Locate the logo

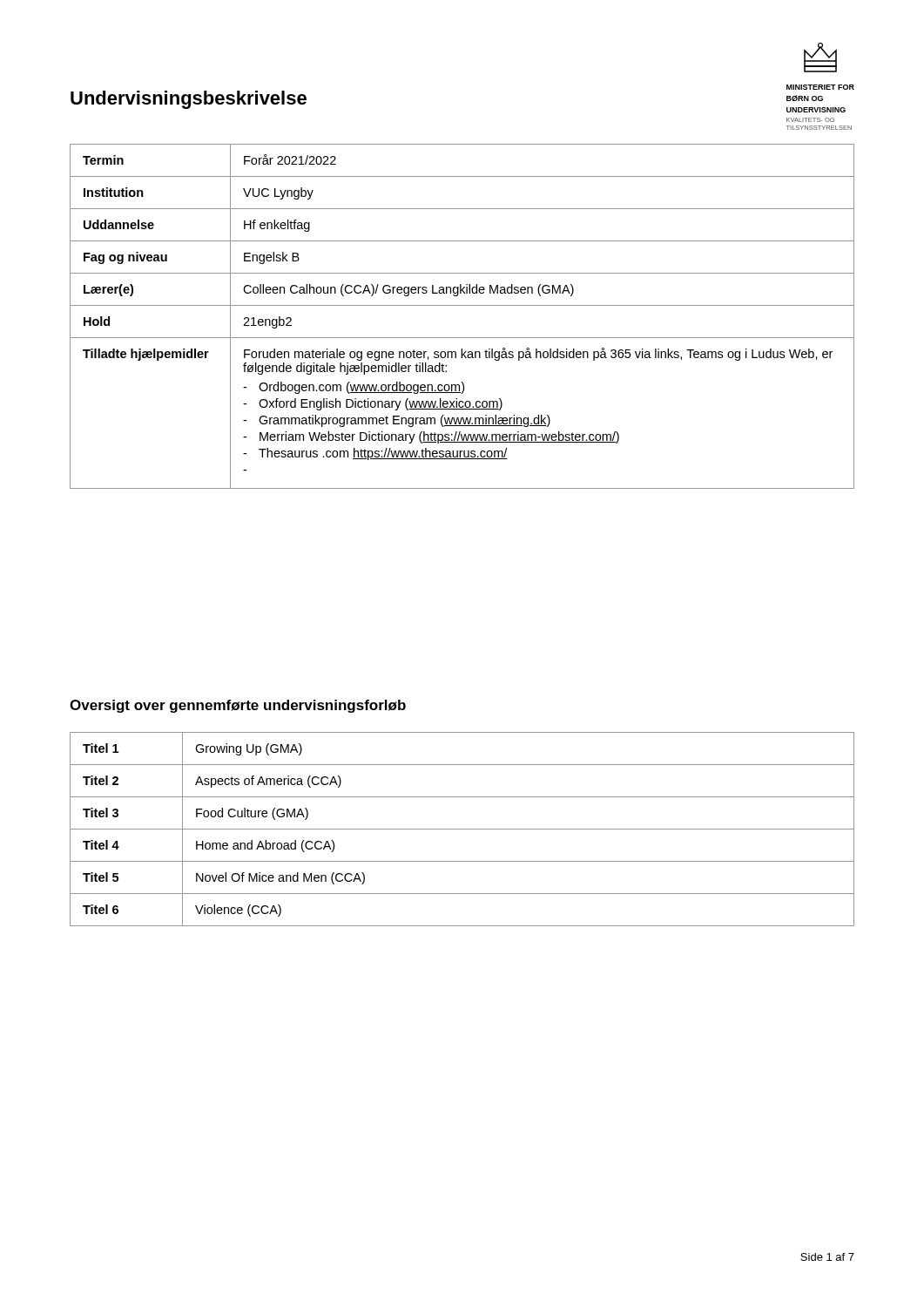(x=820, y=87)
